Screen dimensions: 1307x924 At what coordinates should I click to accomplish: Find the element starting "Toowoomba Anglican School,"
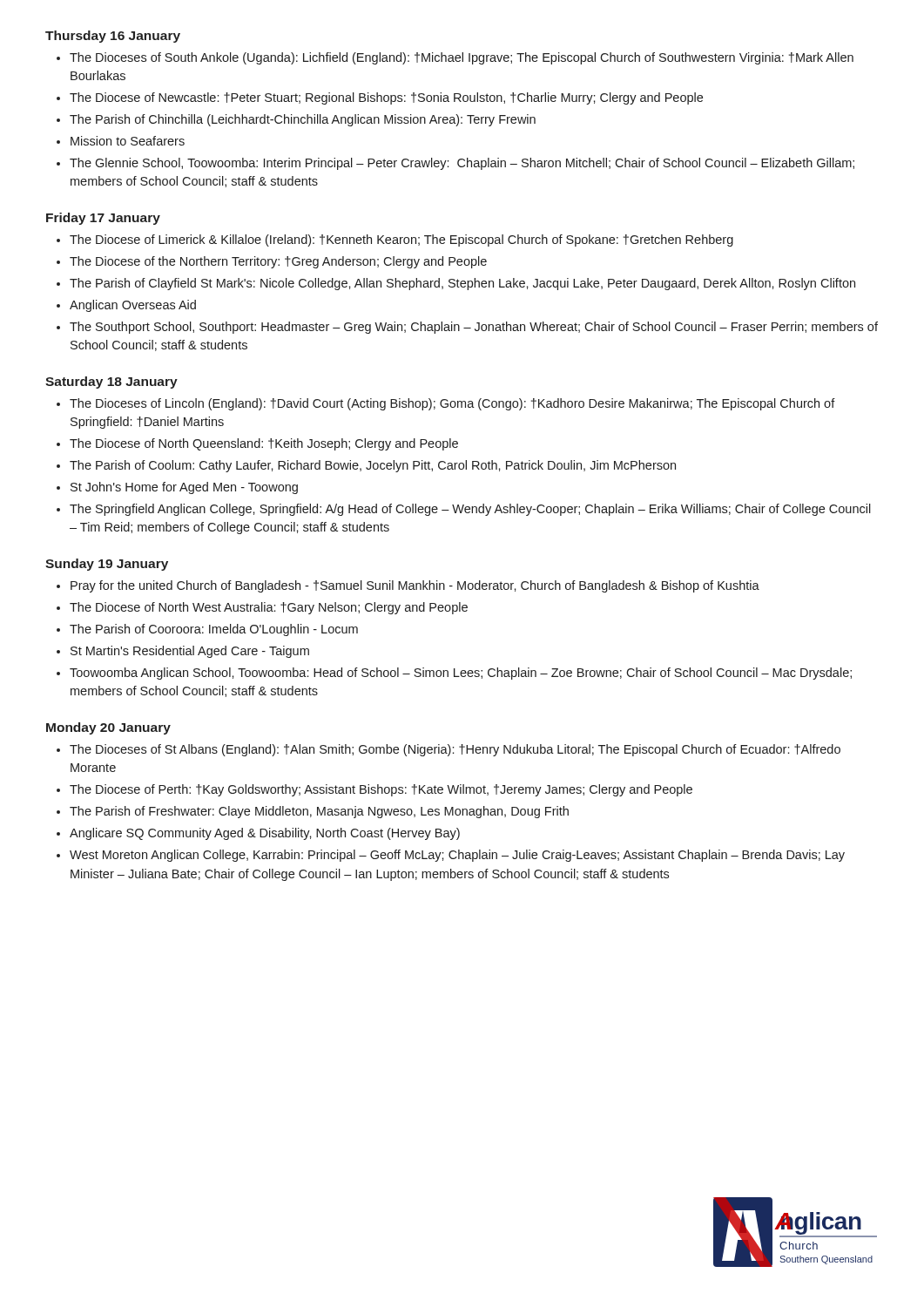pyautogui.click(x=461, y=682)
